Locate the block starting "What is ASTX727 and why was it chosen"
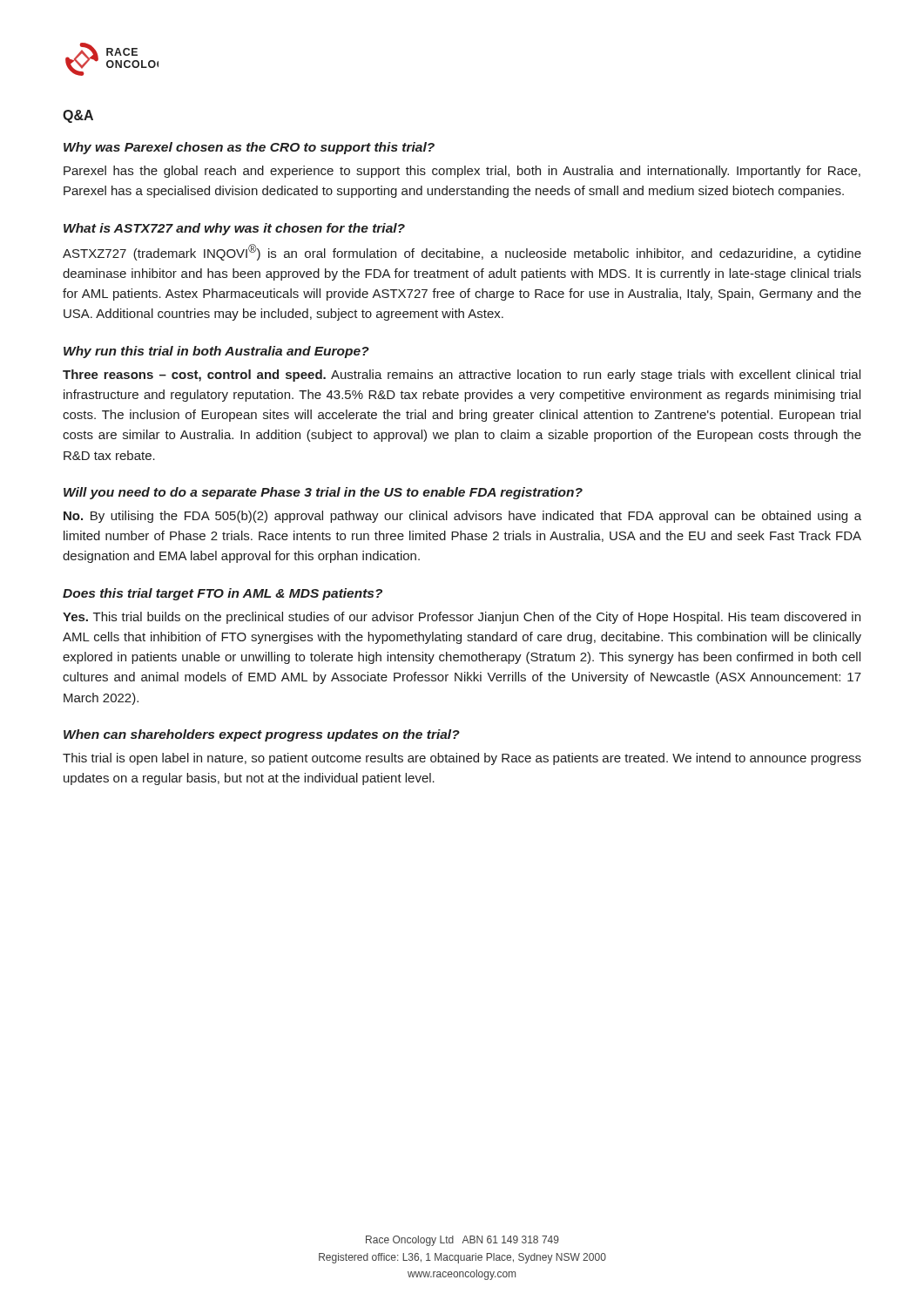The height and width of the screenshot is (1307, 924). pos(234,227)
